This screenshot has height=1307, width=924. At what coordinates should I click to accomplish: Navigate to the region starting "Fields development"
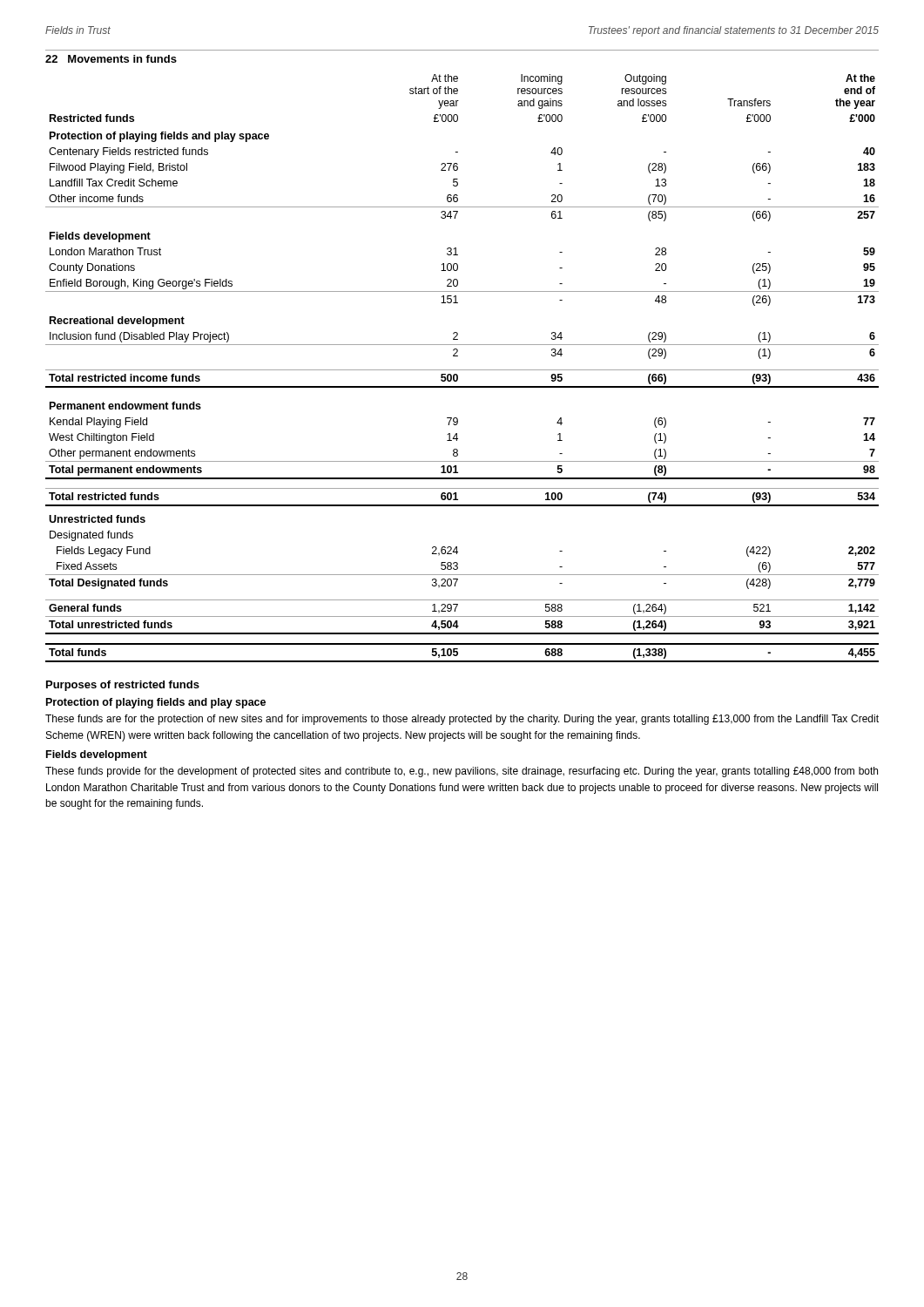(x=96, y=755)
